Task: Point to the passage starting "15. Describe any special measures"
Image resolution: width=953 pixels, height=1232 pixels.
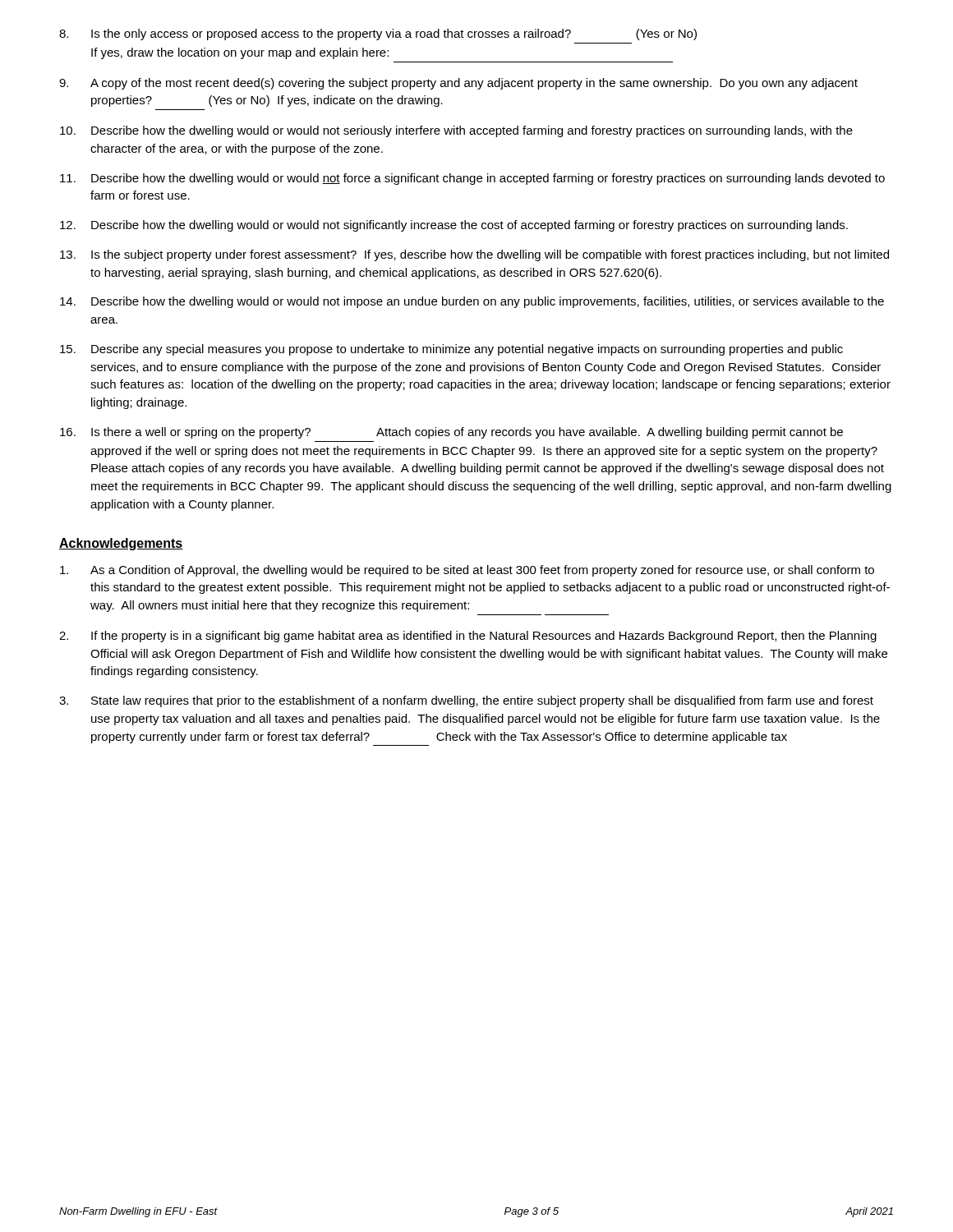Action: tap(476, 376)
